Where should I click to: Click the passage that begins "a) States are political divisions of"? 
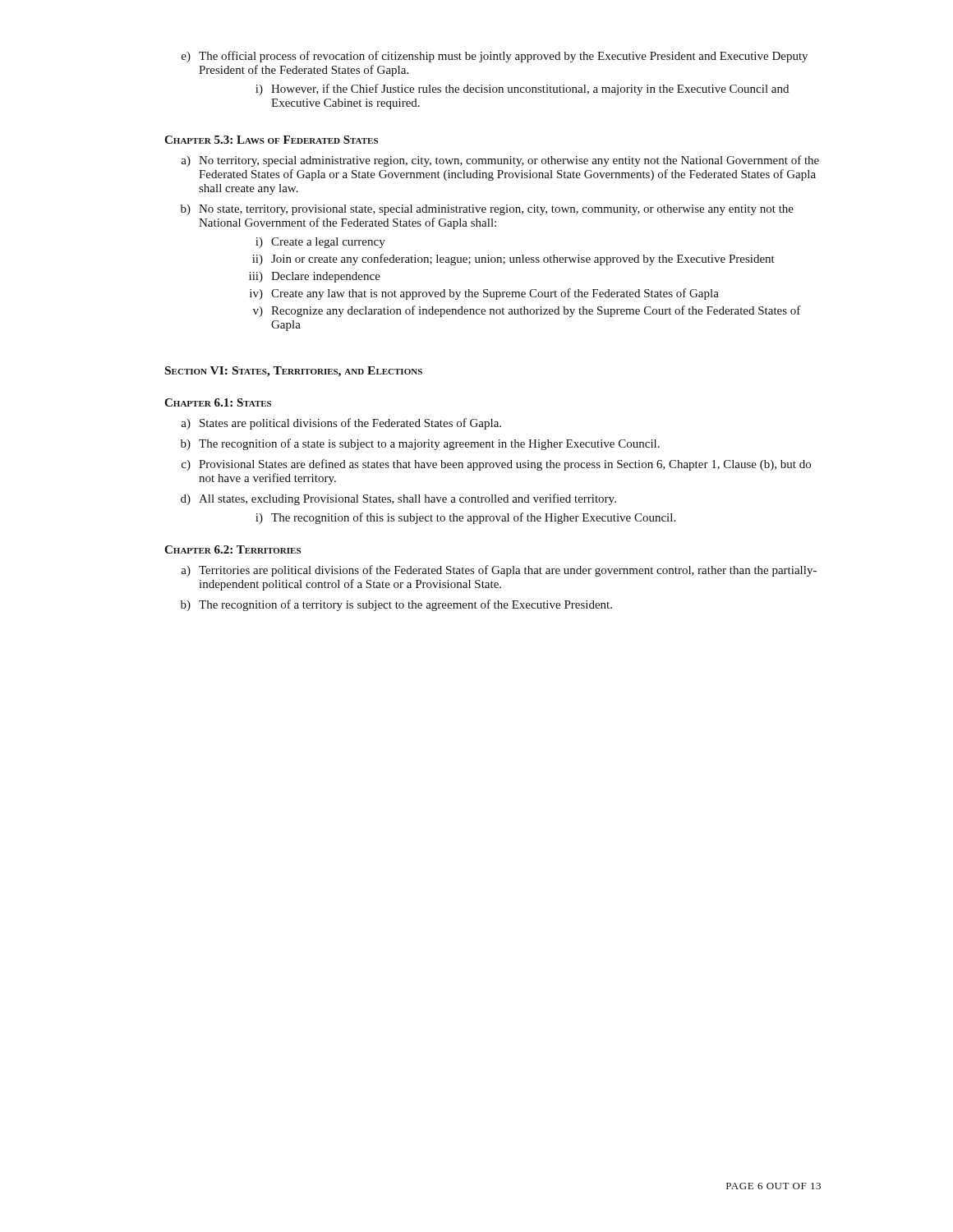click(493, 423)
